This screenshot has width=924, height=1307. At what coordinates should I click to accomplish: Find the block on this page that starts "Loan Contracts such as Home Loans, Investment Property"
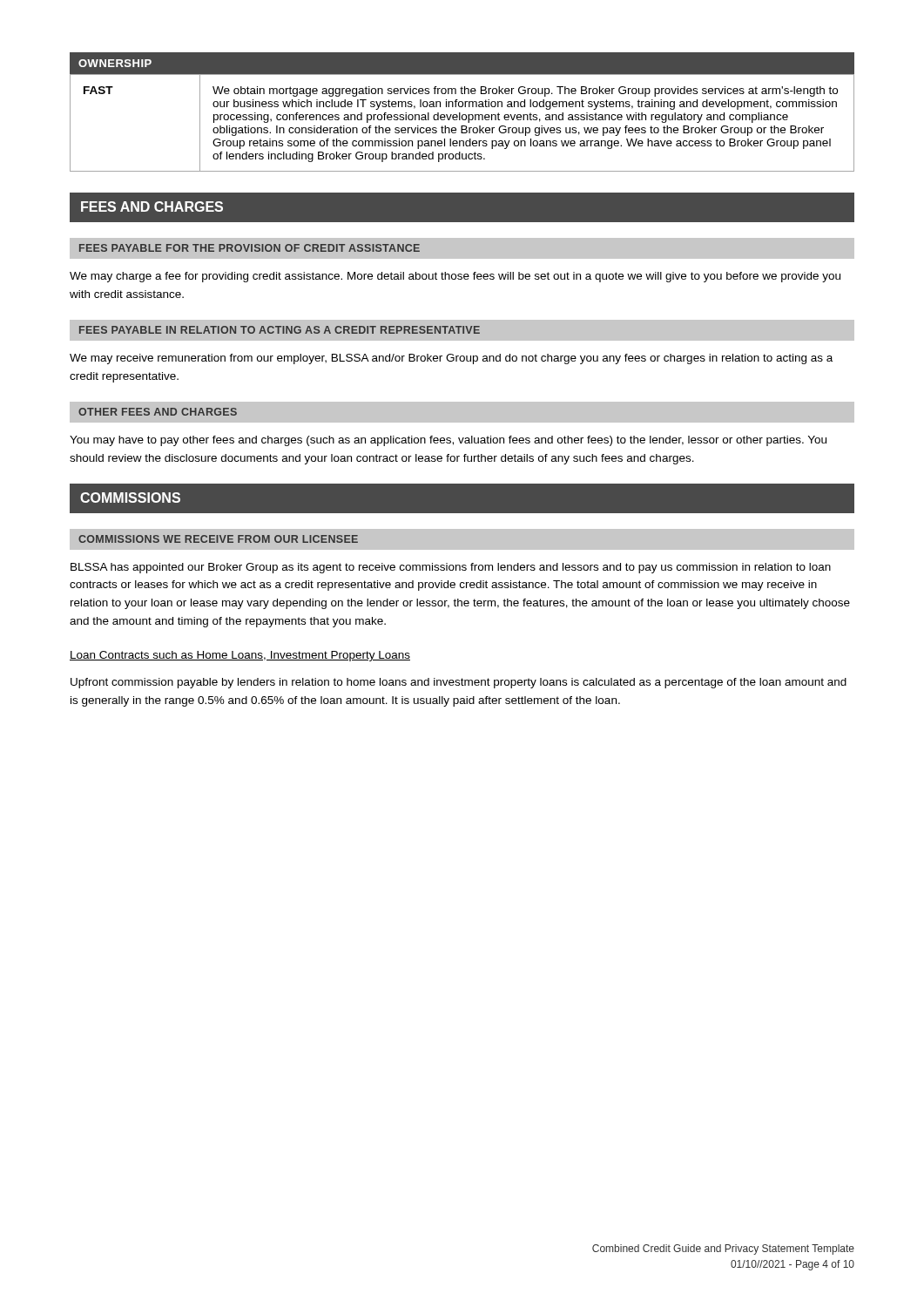click(240, 655)
